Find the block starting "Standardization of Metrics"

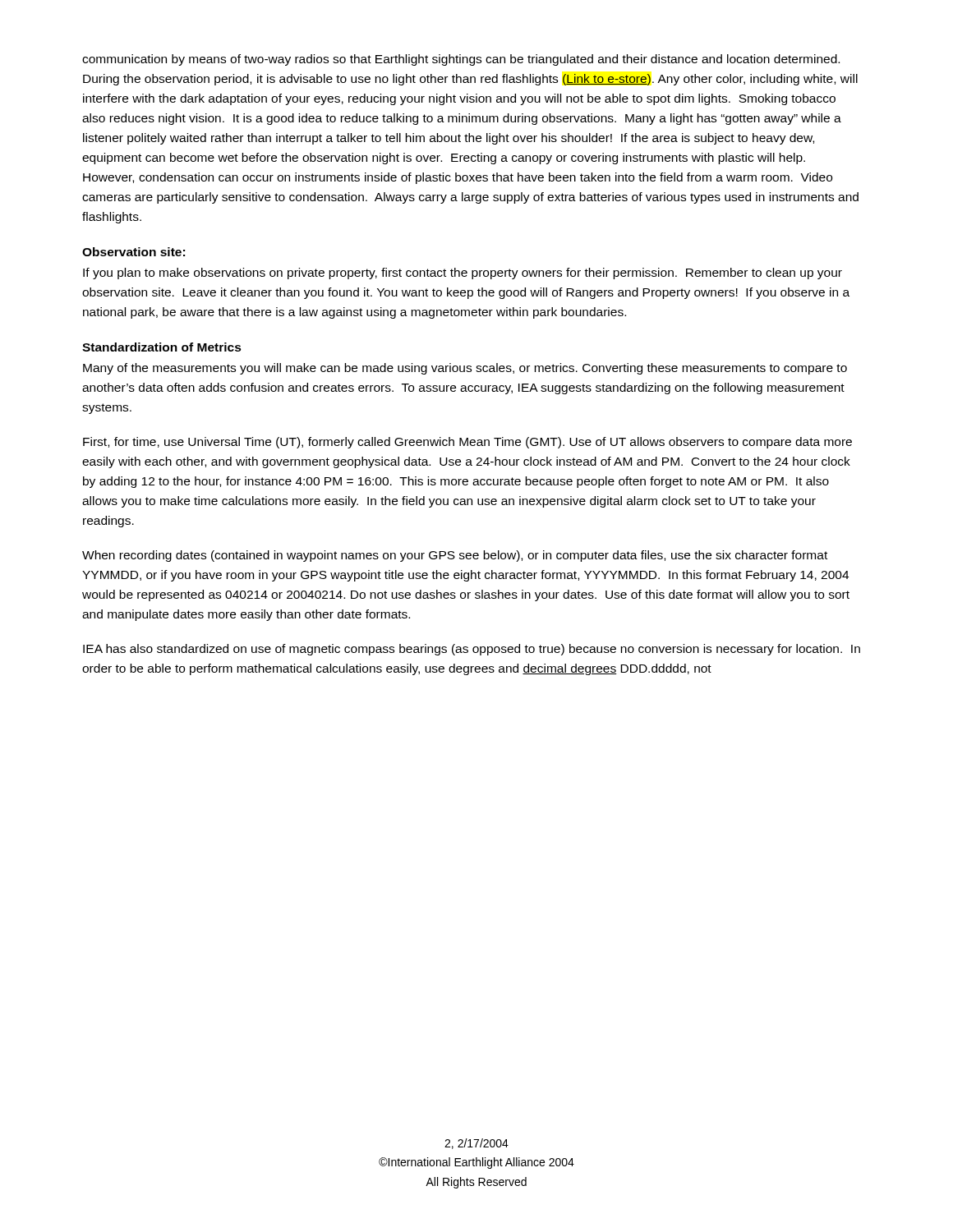162,347
